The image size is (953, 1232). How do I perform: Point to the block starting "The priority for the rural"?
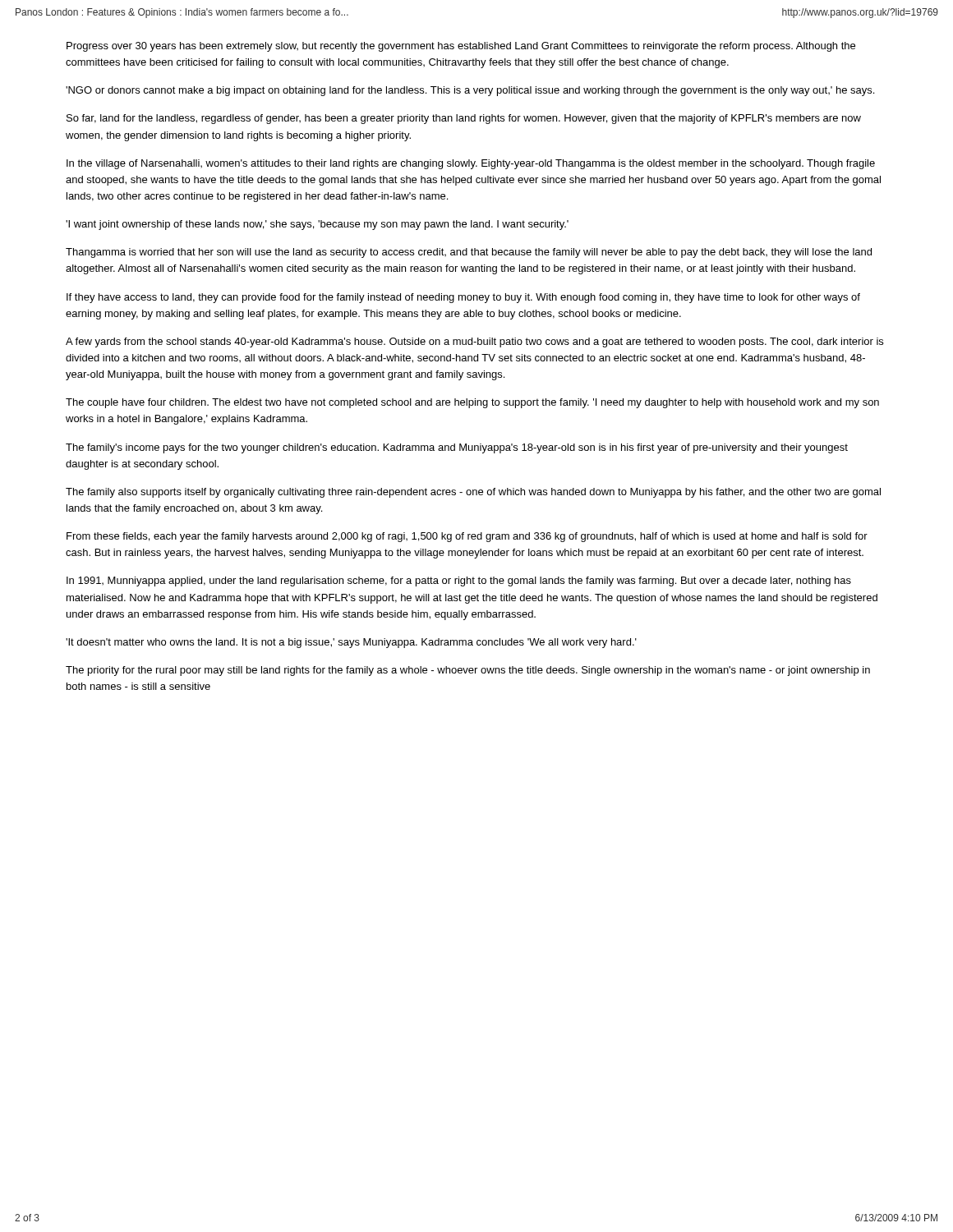click(468, 678)
